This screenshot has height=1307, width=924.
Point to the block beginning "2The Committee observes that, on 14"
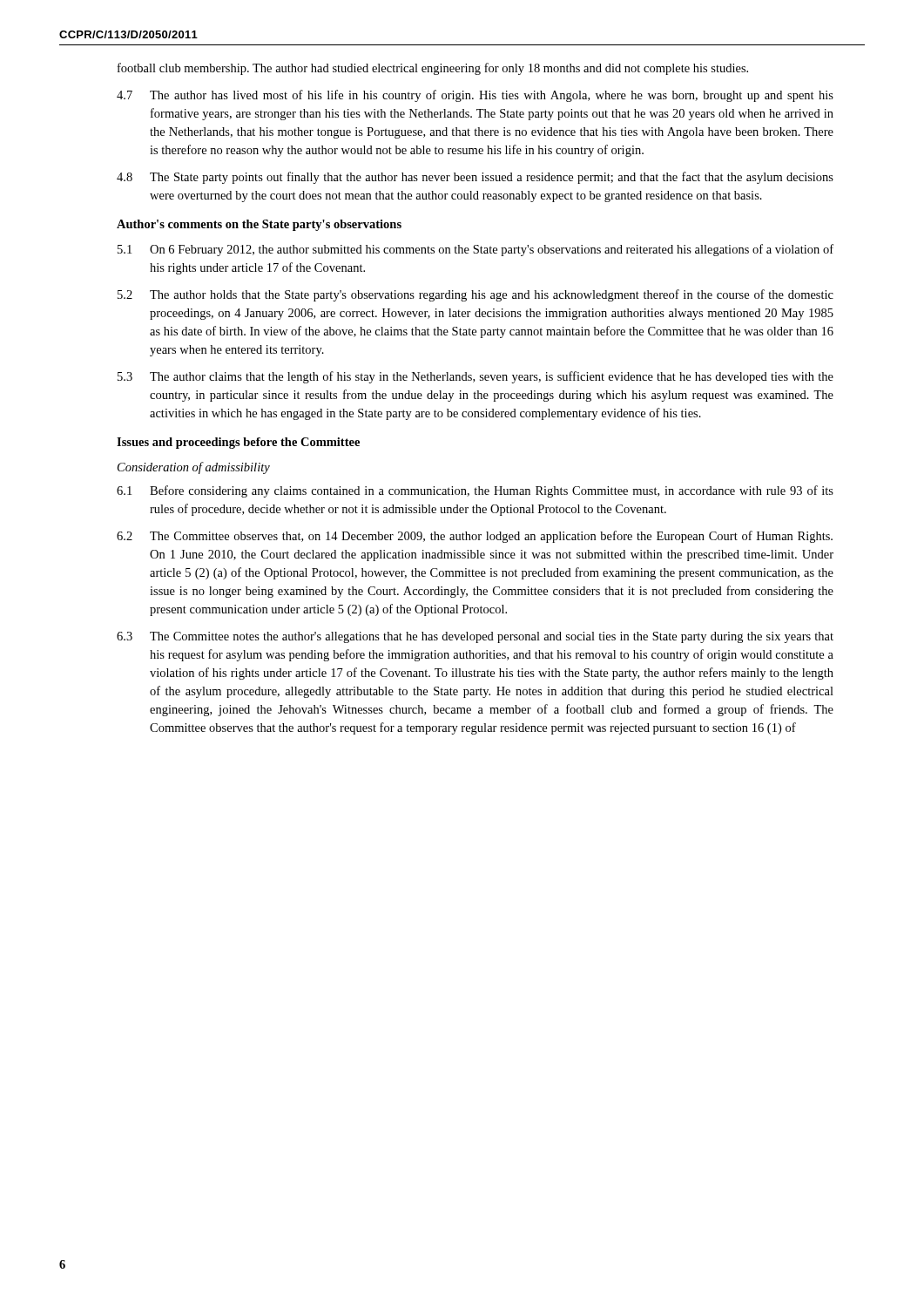(x=477, y=573)
